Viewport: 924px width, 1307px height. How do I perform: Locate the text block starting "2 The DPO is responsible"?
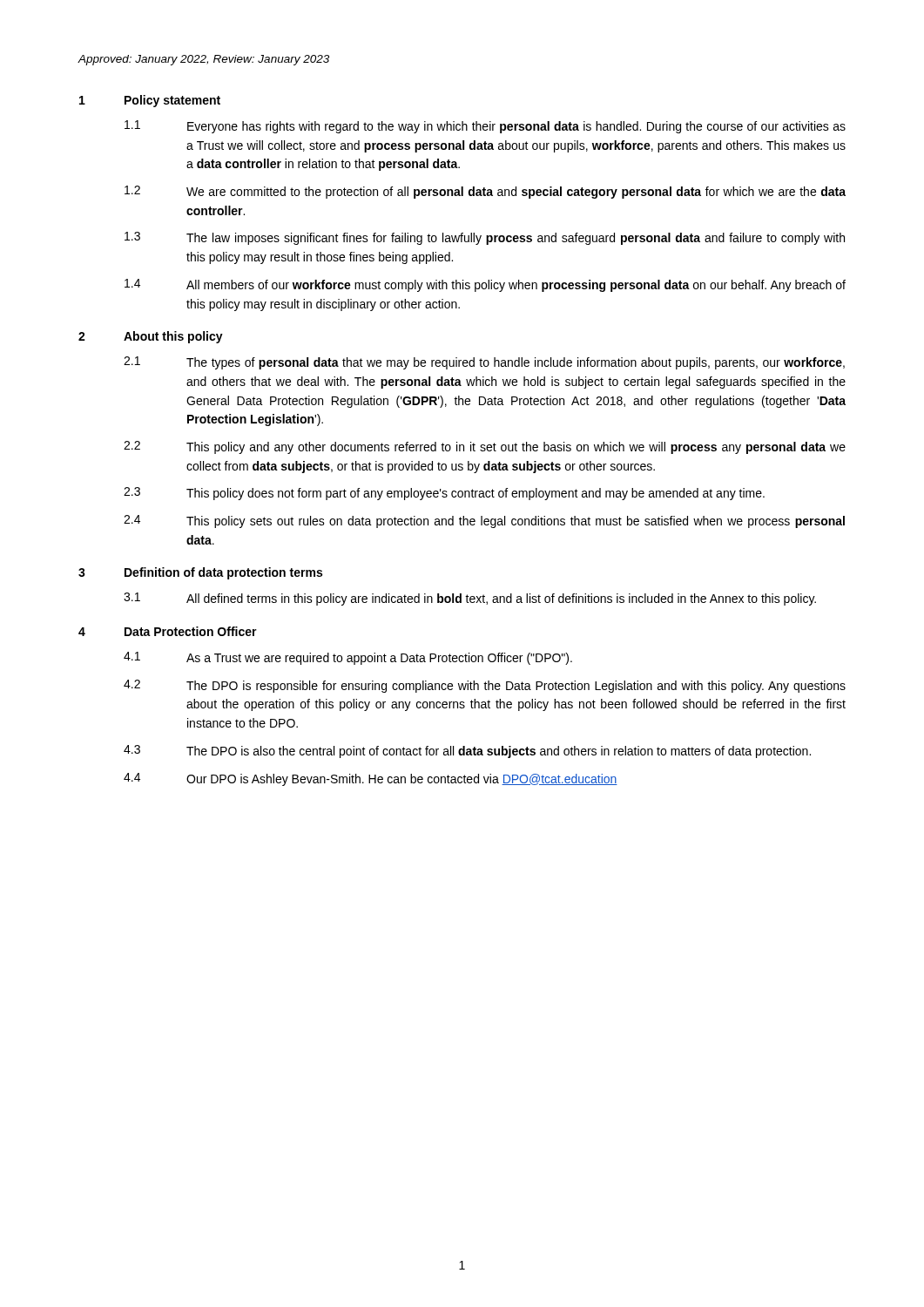[x=485, y=705]
